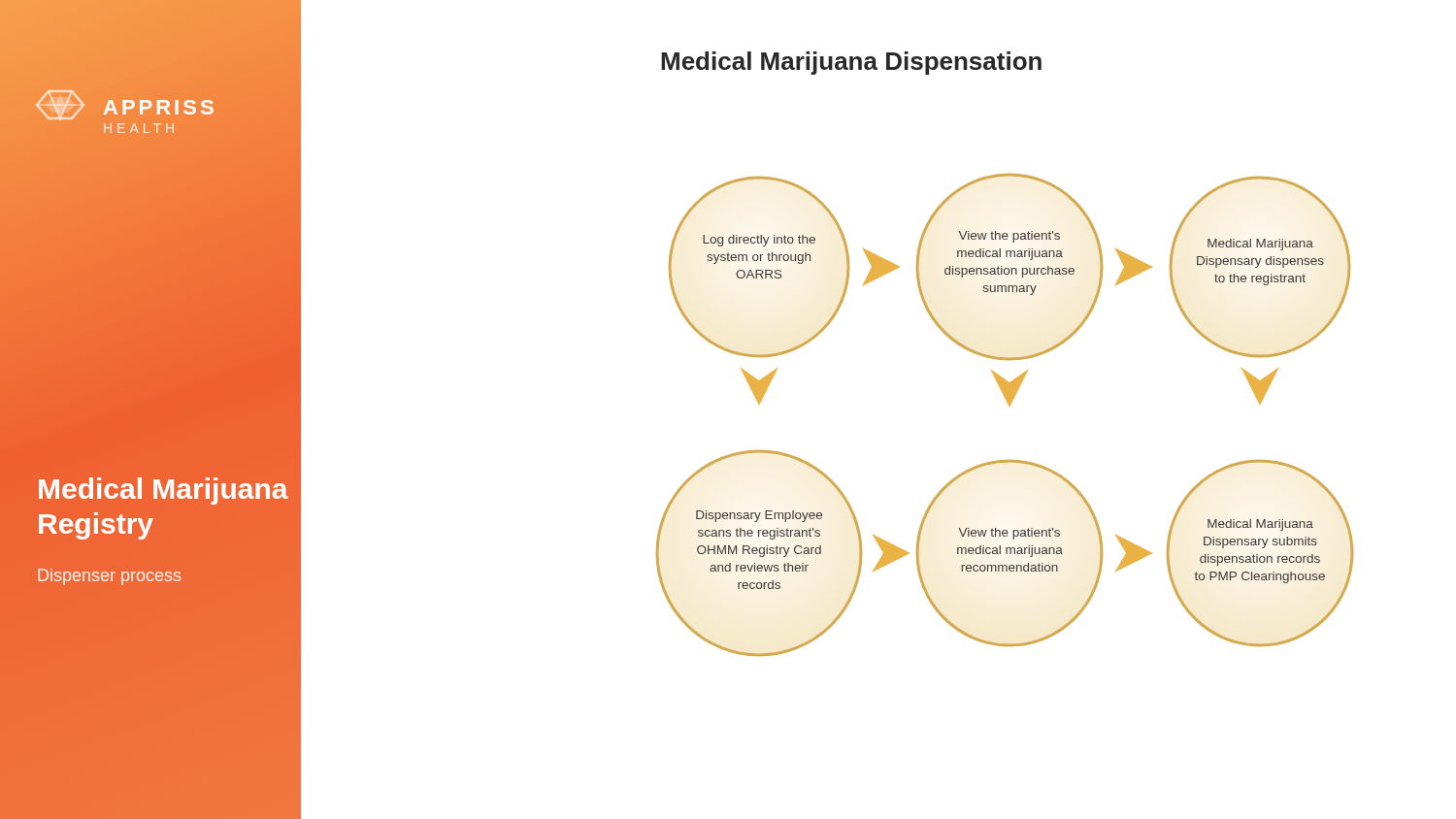Point to the text starting "Medical Marijuana Dispensation"
The image size is (1456, 819).
pos(851,61)
